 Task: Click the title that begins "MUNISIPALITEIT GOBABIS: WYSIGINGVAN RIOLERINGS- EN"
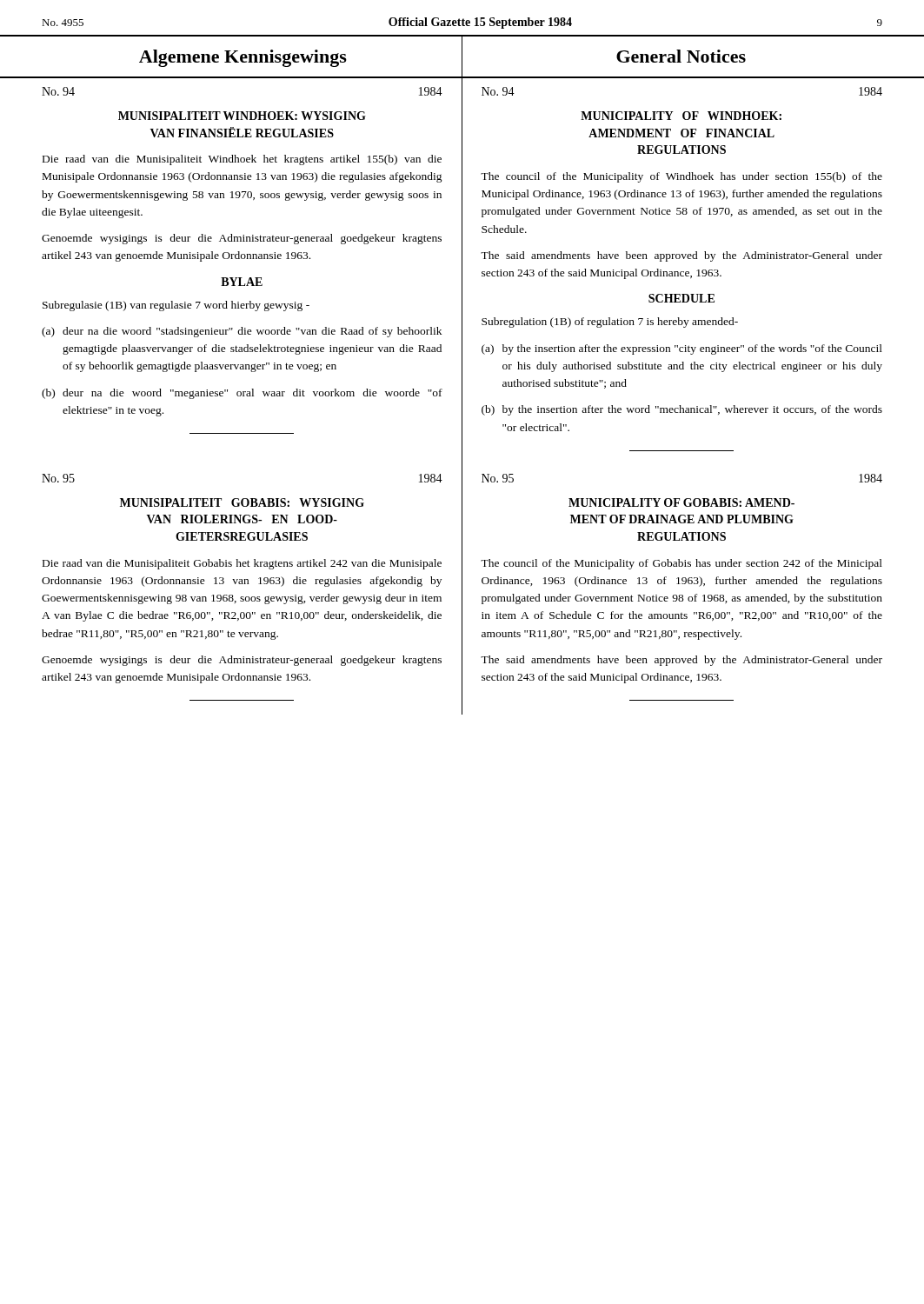(x=242, y=520)
